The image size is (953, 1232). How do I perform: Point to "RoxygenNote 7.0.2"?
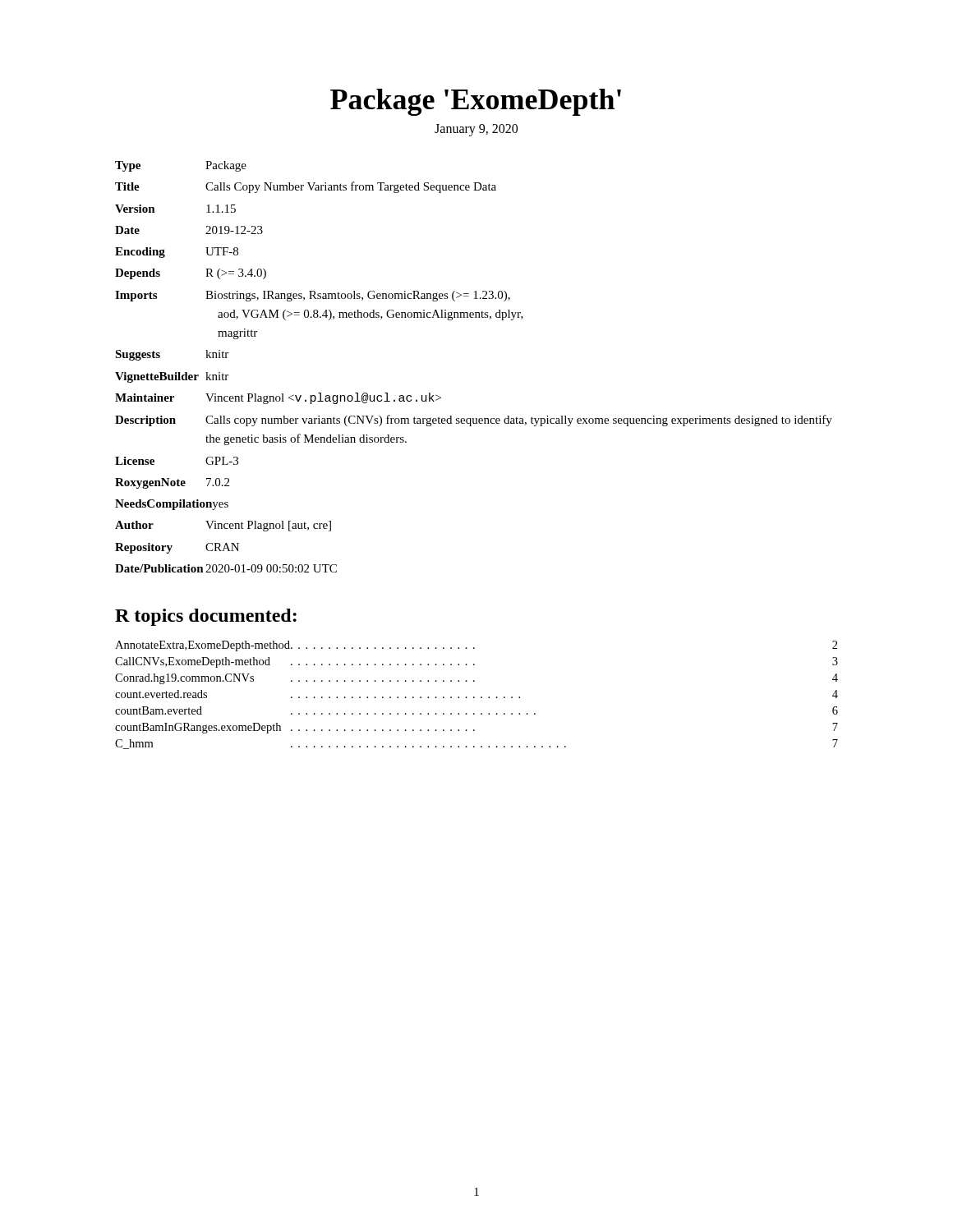pos(172,483)
